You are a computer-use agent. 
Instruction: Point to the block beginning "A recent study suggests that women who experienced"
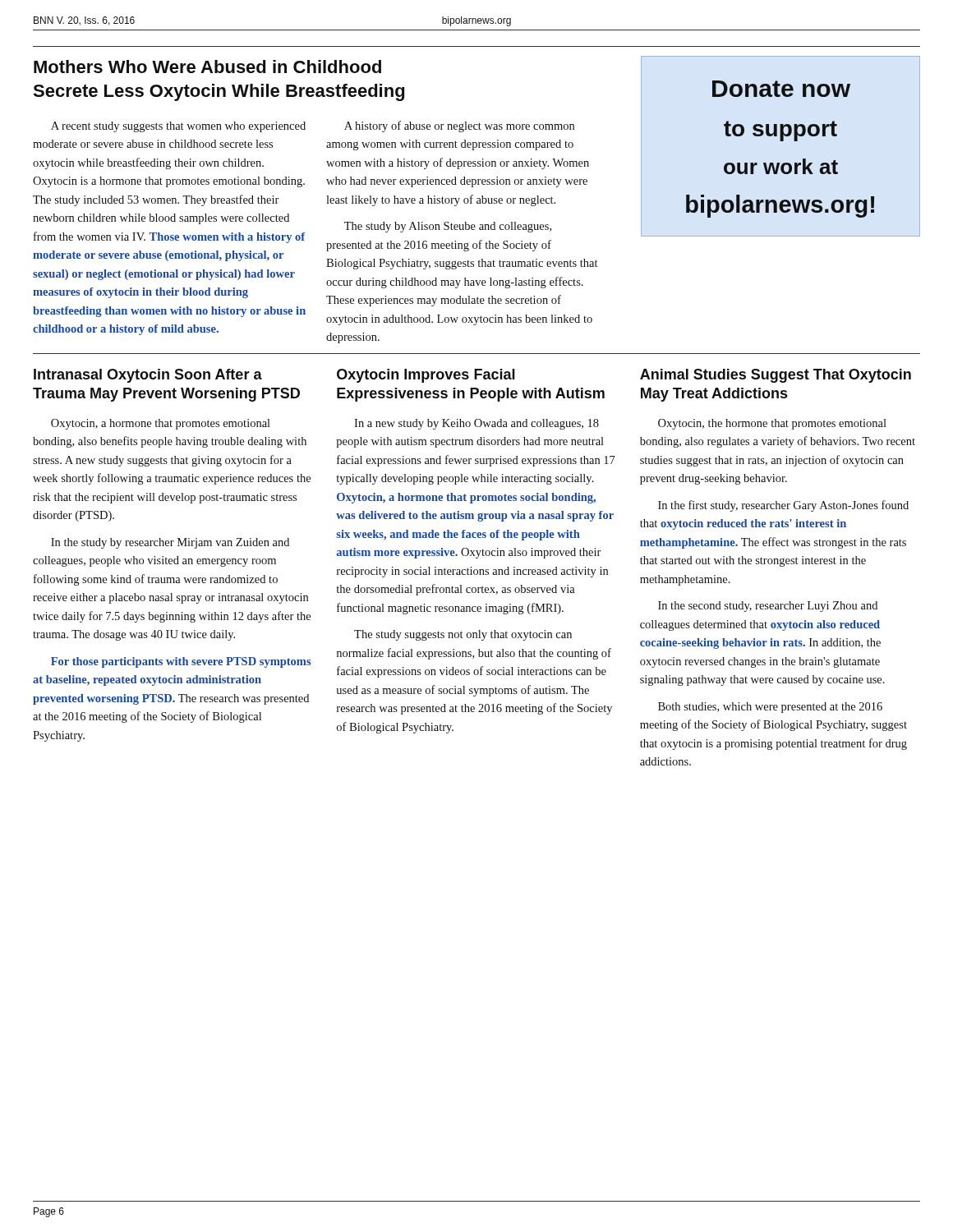point(175,126)
